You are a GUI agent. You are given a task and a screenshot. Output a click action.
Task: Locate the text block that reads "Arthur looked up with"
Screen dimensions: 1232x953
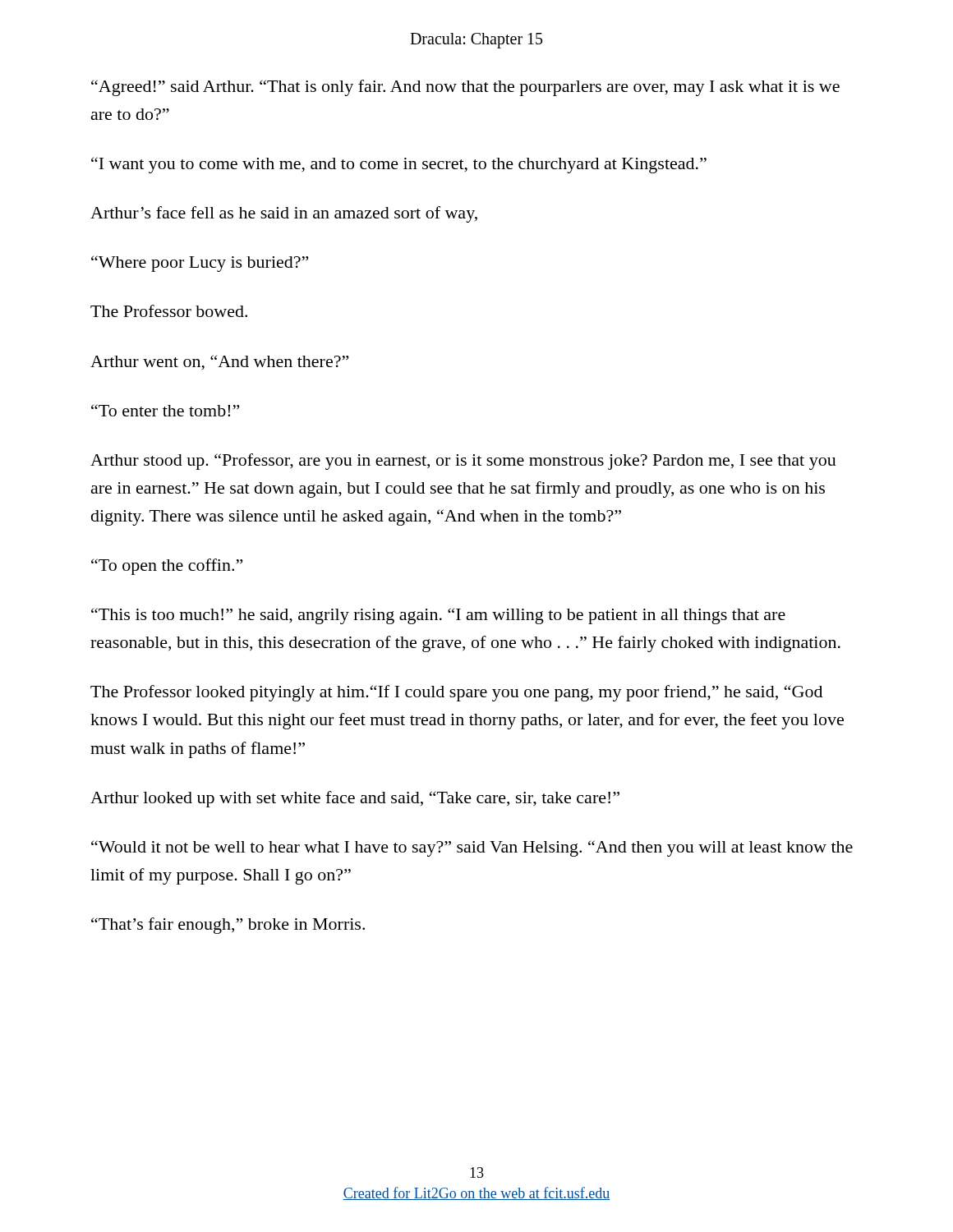pyautogui.click(x=355, y=797)
